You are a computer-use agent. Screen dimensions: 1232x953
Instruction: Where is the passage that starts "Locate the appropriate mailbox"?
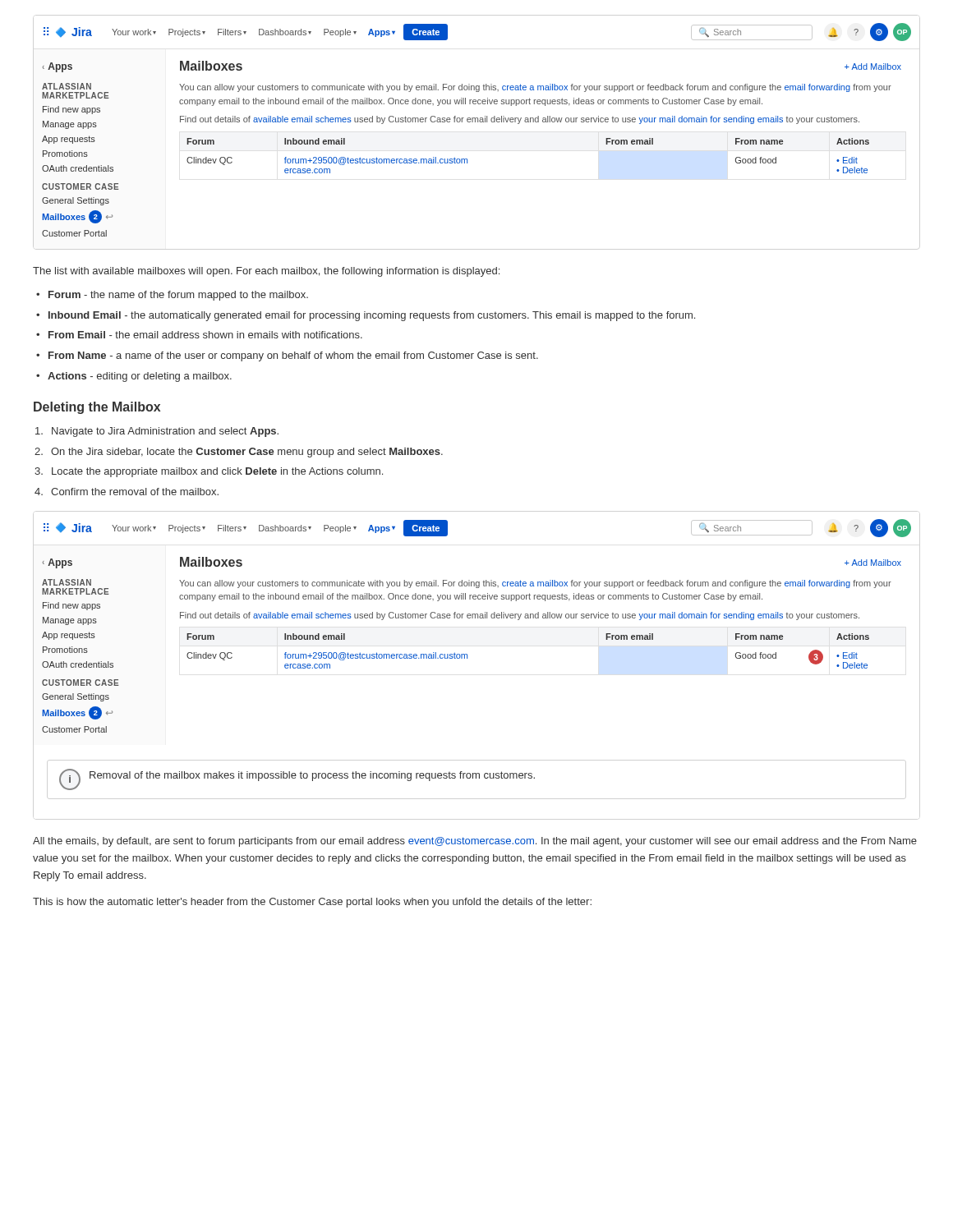217,471
